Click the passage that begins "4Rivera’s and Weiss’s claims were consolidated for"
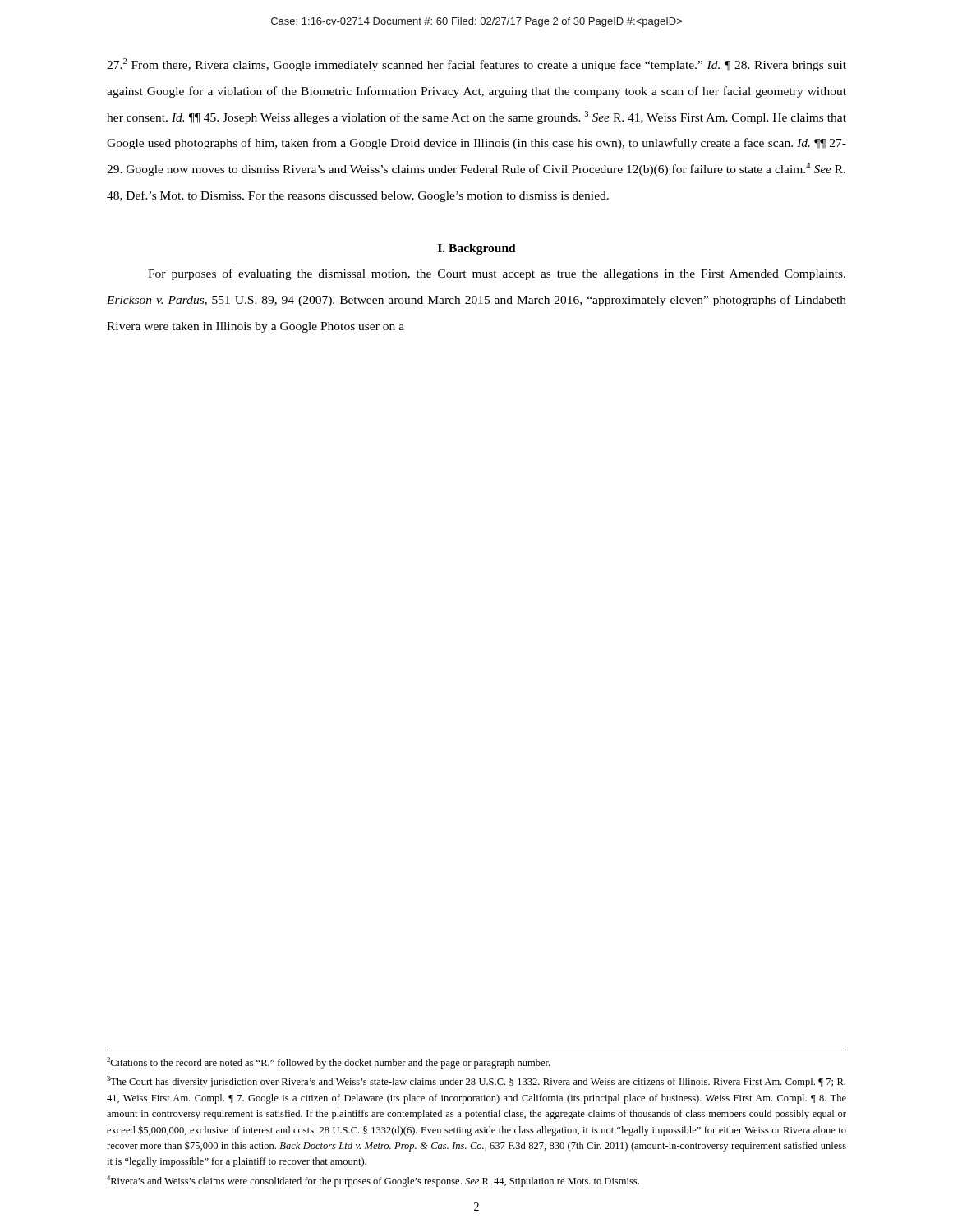953x1232 pixels. (373, 1180)
